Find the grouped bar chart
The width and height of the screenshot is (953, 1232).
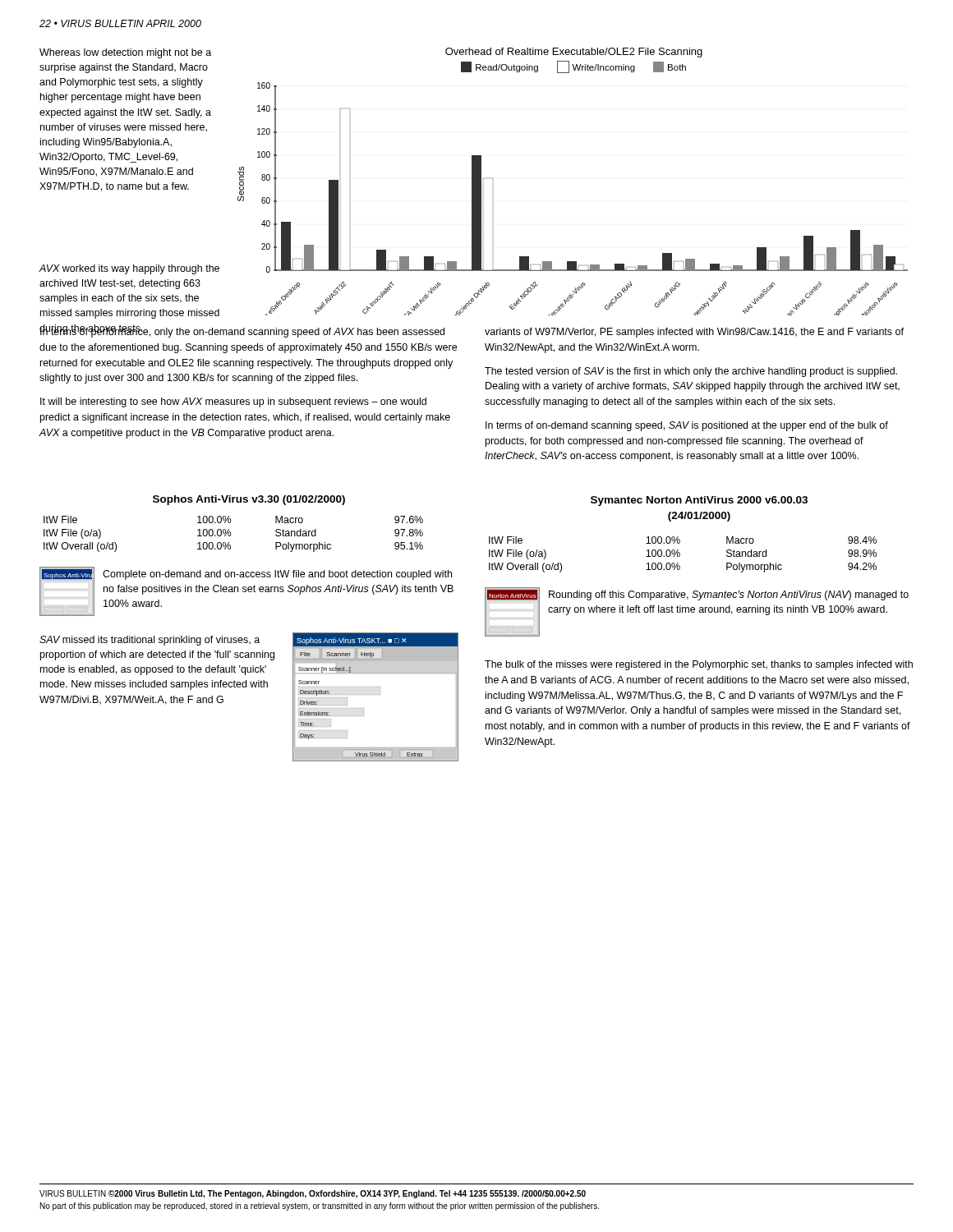pyautogui.click(x=574, y=180)
